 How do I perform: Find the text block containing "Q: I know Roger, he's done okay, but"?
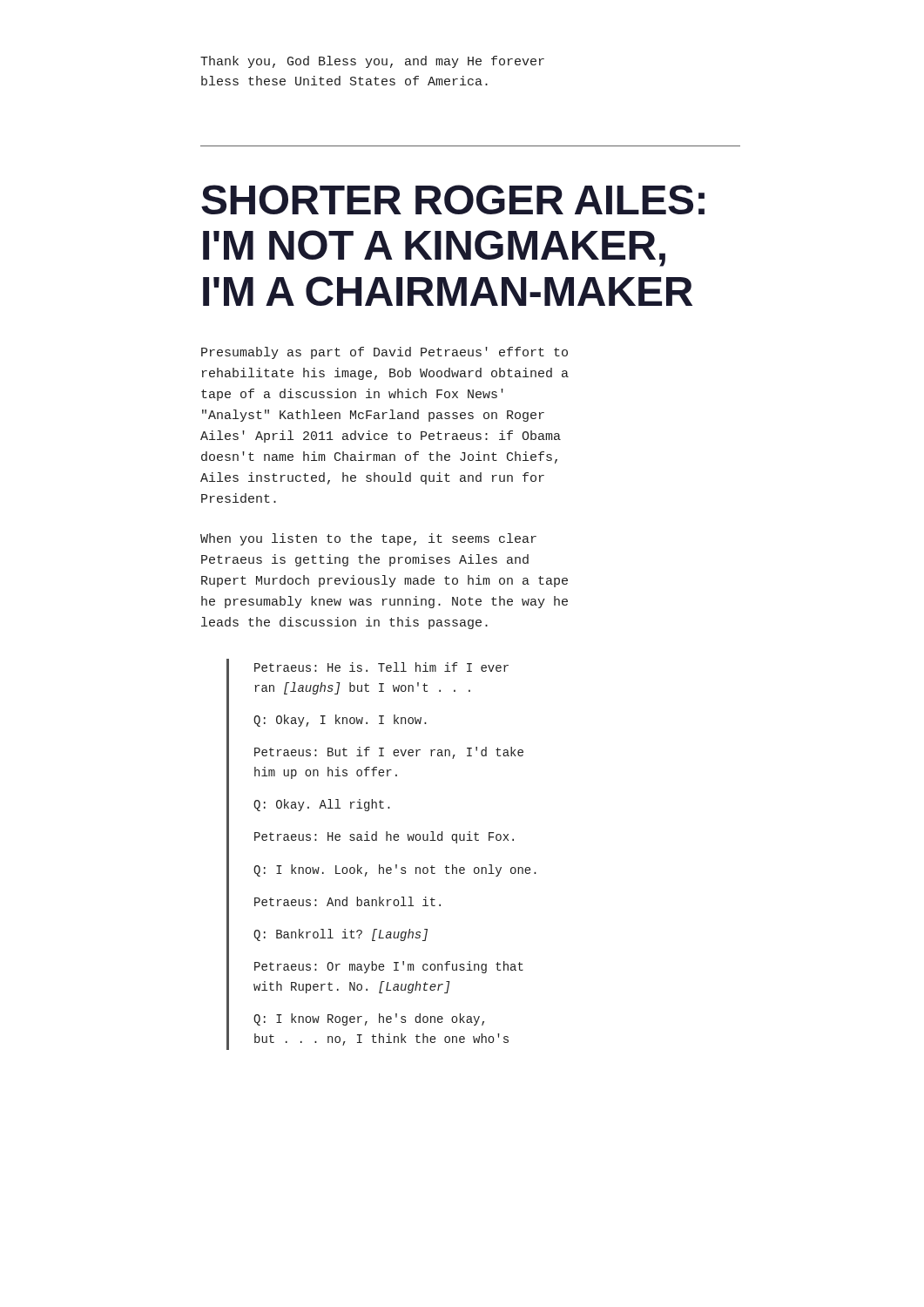[x=381, y=1030]
